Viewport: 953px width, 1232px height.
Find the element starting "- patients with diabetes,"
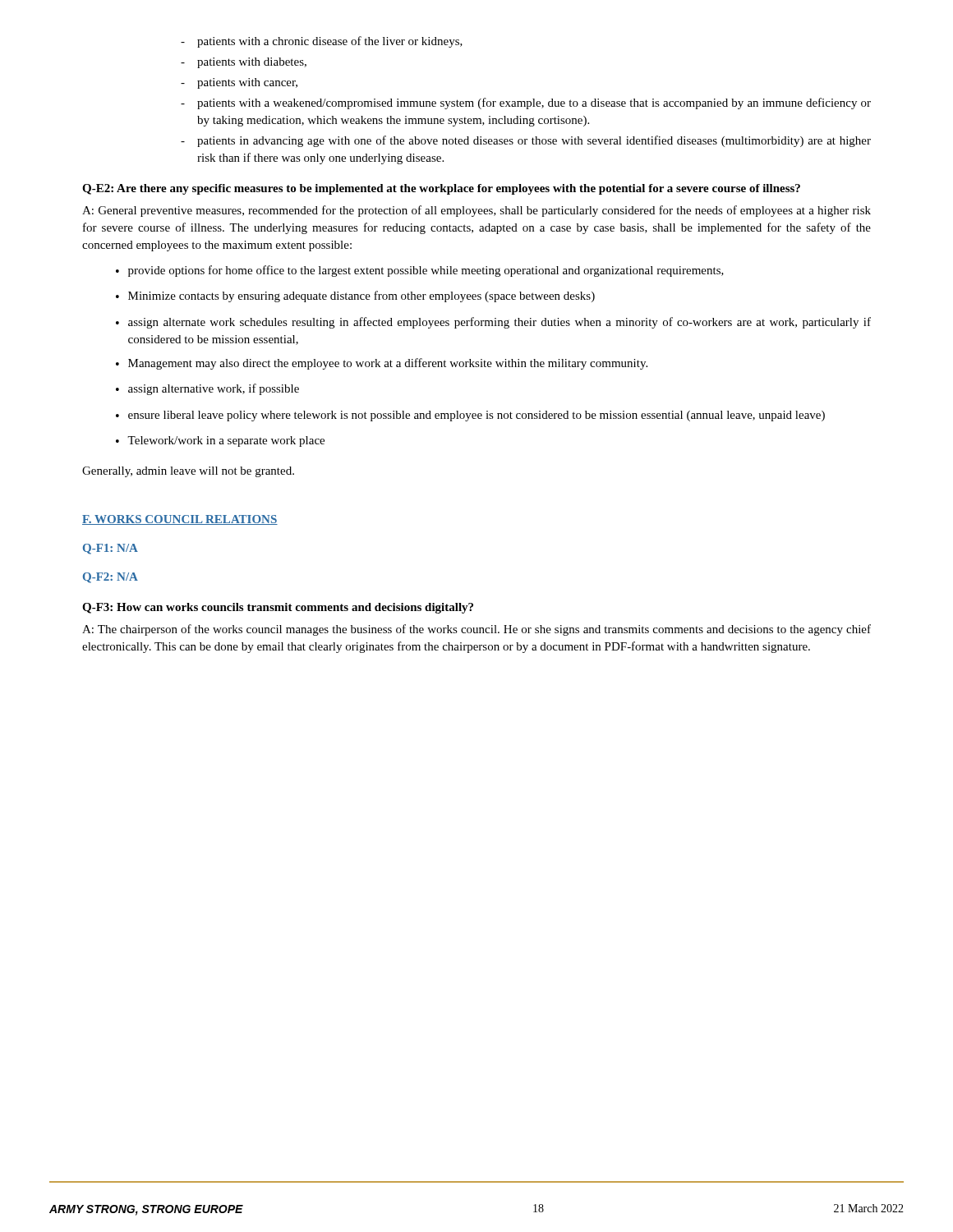click(244, 62)
